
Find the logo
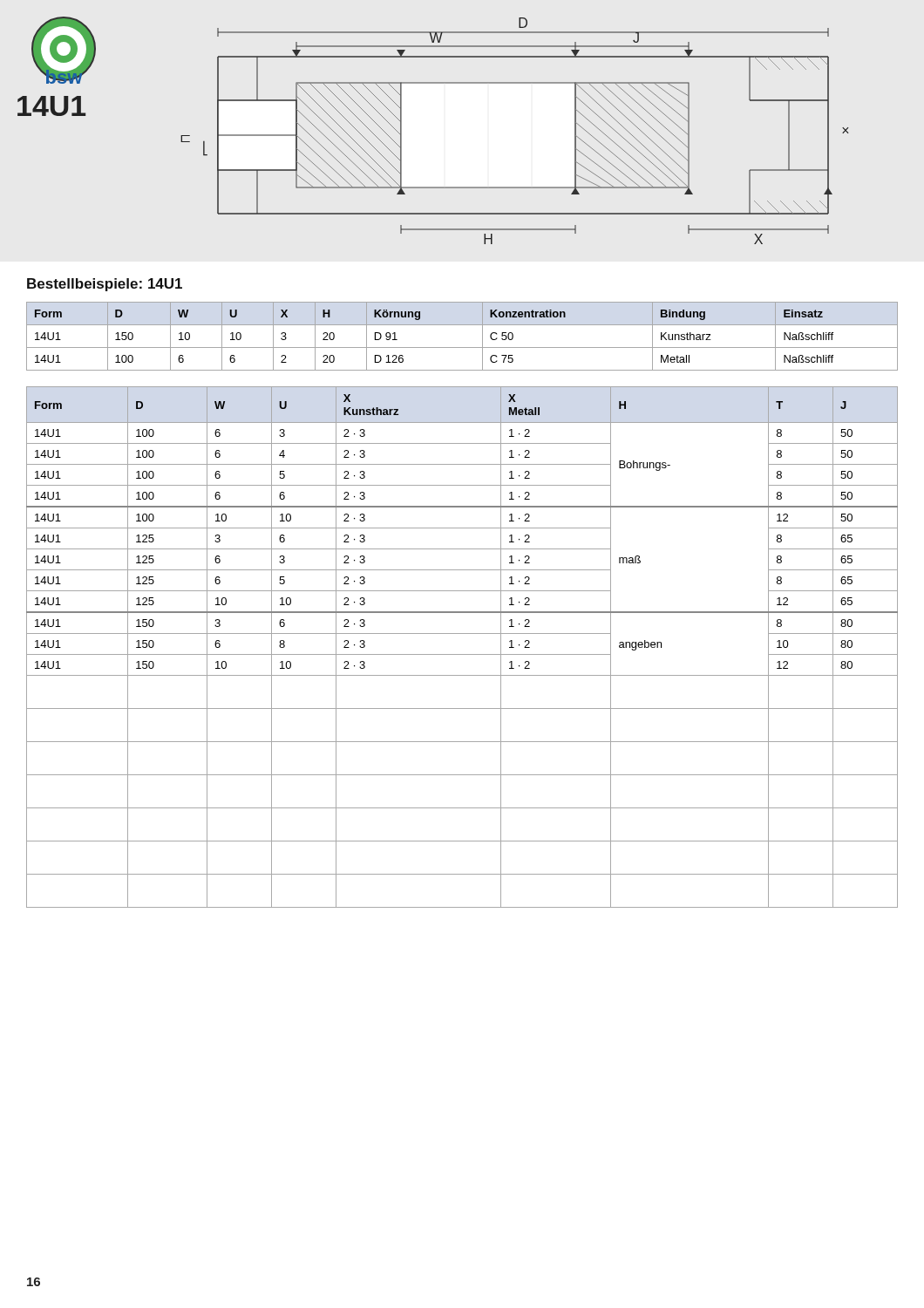(x=64, y=54)
